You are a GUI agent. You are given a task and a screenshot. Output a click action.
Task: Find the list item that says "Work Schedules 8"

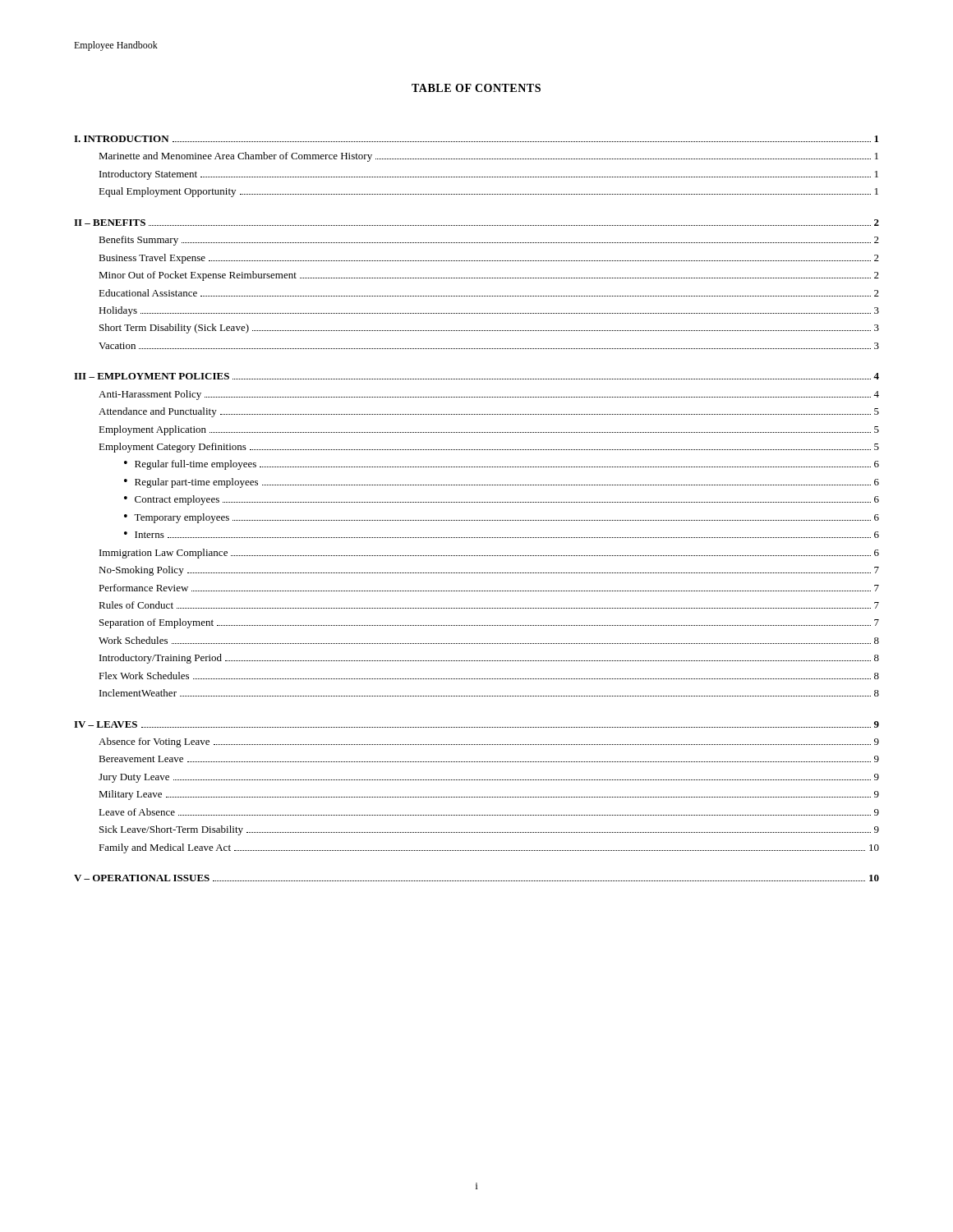pos(489,640)
